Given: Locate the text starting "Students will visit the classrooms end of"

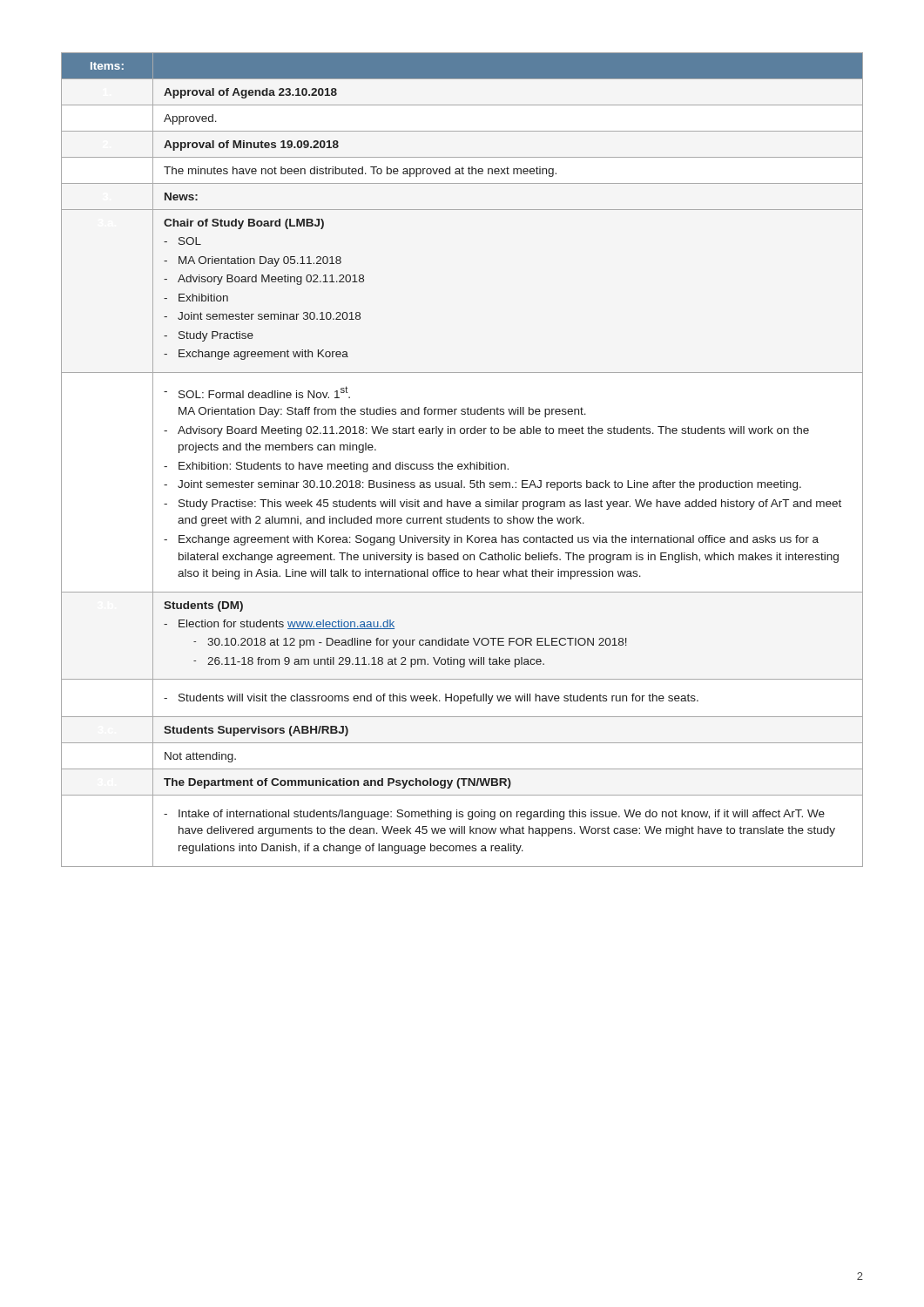Looking at the screenshot, I should coord(508,698).
